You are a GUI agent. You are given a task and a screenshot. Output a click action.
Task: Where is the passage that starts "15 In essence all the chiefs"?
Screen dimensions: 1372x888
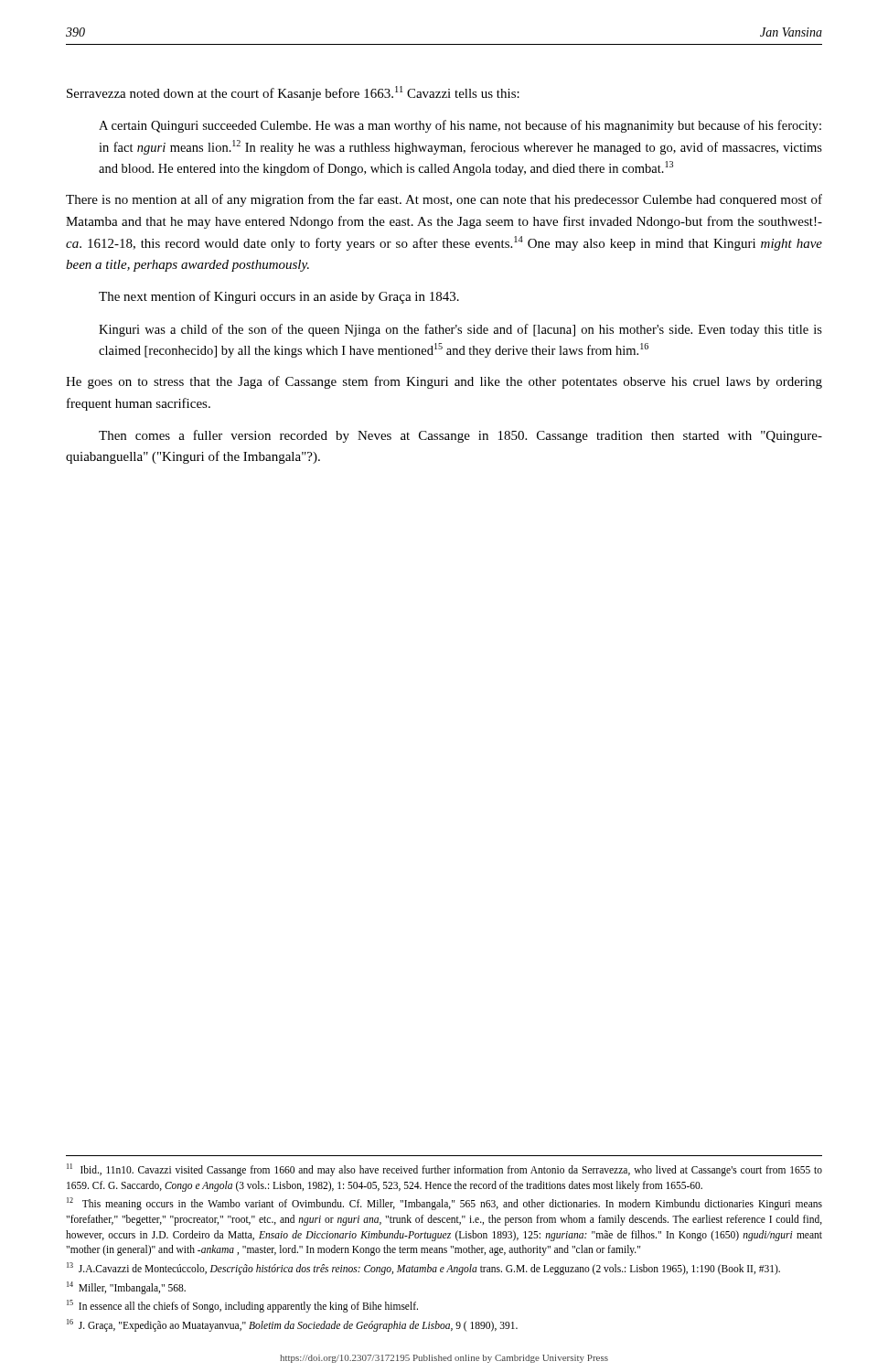(x=242, y=1305)
